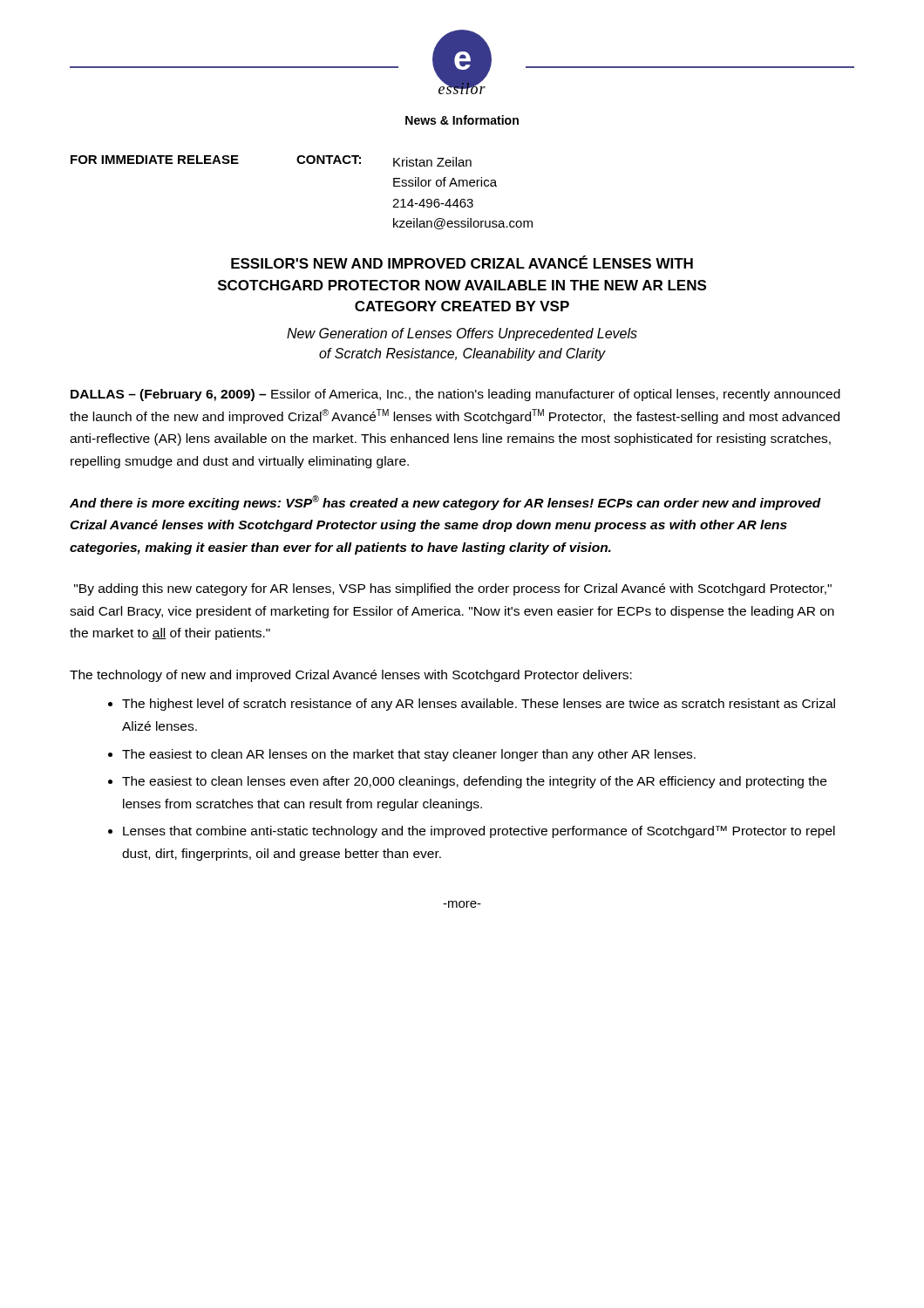Locate the title
Viewport: 924px width, 1308px height.
462,309
